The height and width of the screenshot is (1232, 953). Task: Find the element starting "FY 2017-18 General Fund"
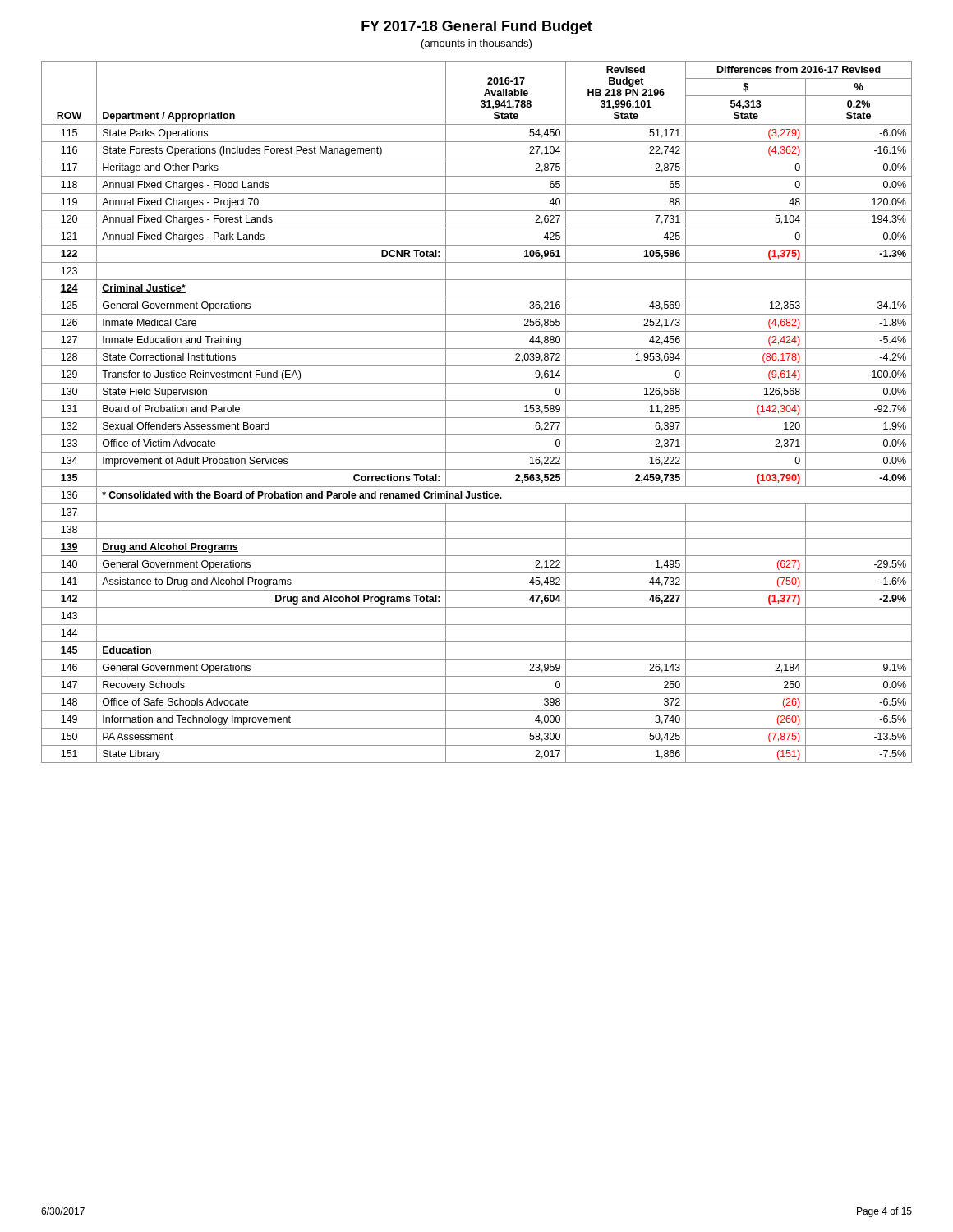point(476,26)
